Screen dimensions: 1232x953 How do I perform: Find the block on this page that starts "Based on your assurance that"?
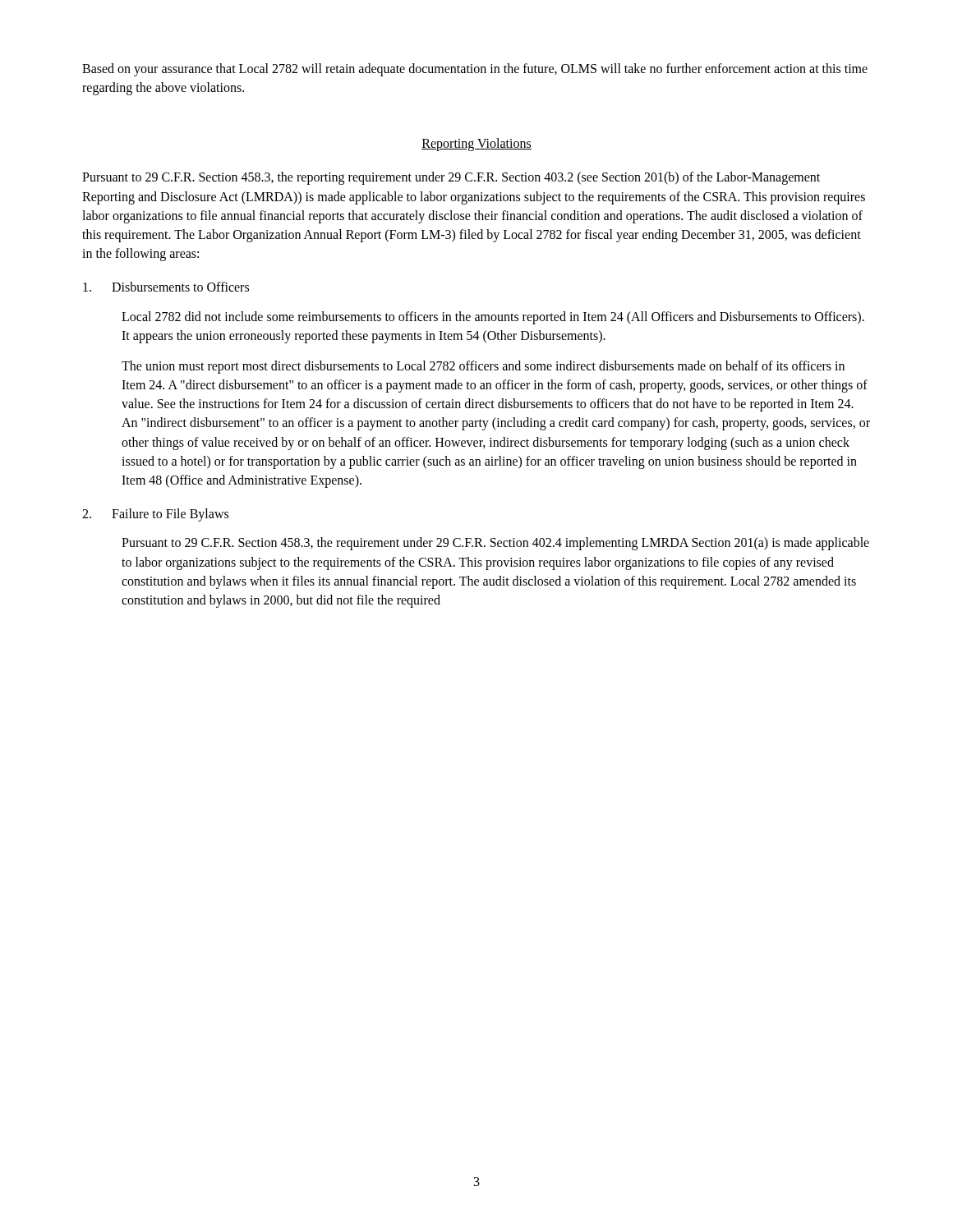[x=475, y=78]
